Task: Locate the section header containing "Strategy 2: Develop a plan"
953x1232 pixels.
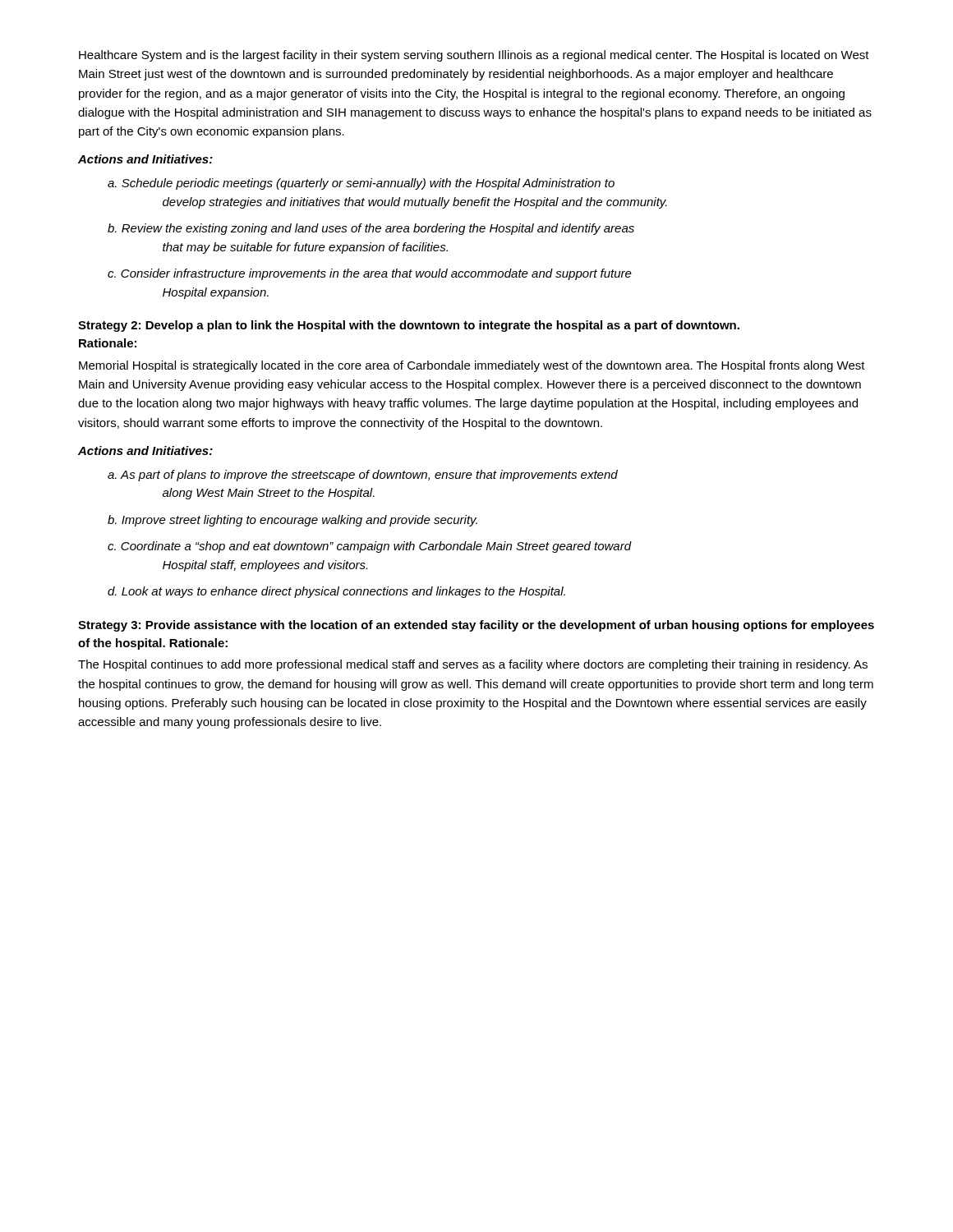Action: [x=409, y=334]
